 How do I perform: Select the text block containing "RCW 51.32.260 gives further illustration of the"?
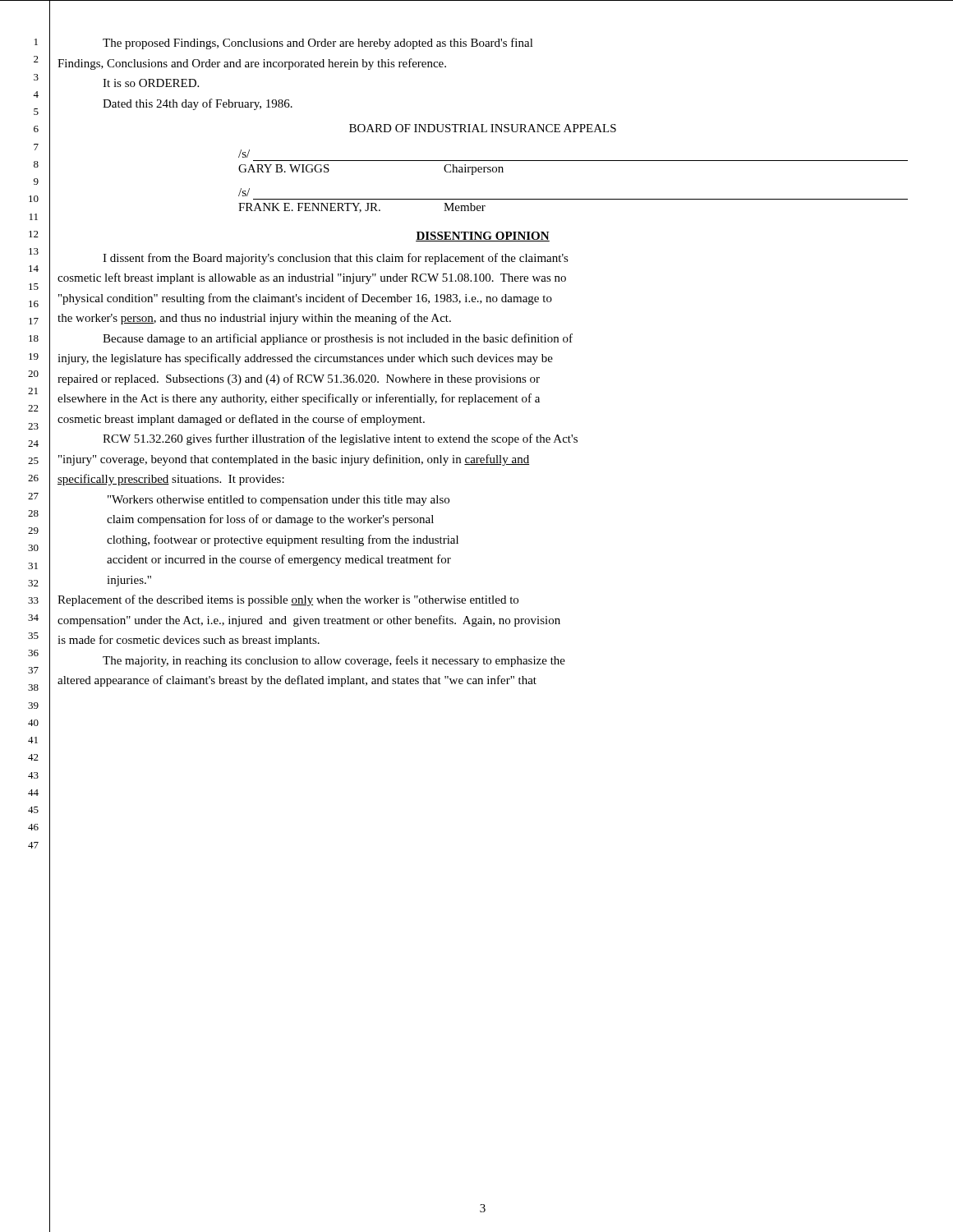point(483,459)
